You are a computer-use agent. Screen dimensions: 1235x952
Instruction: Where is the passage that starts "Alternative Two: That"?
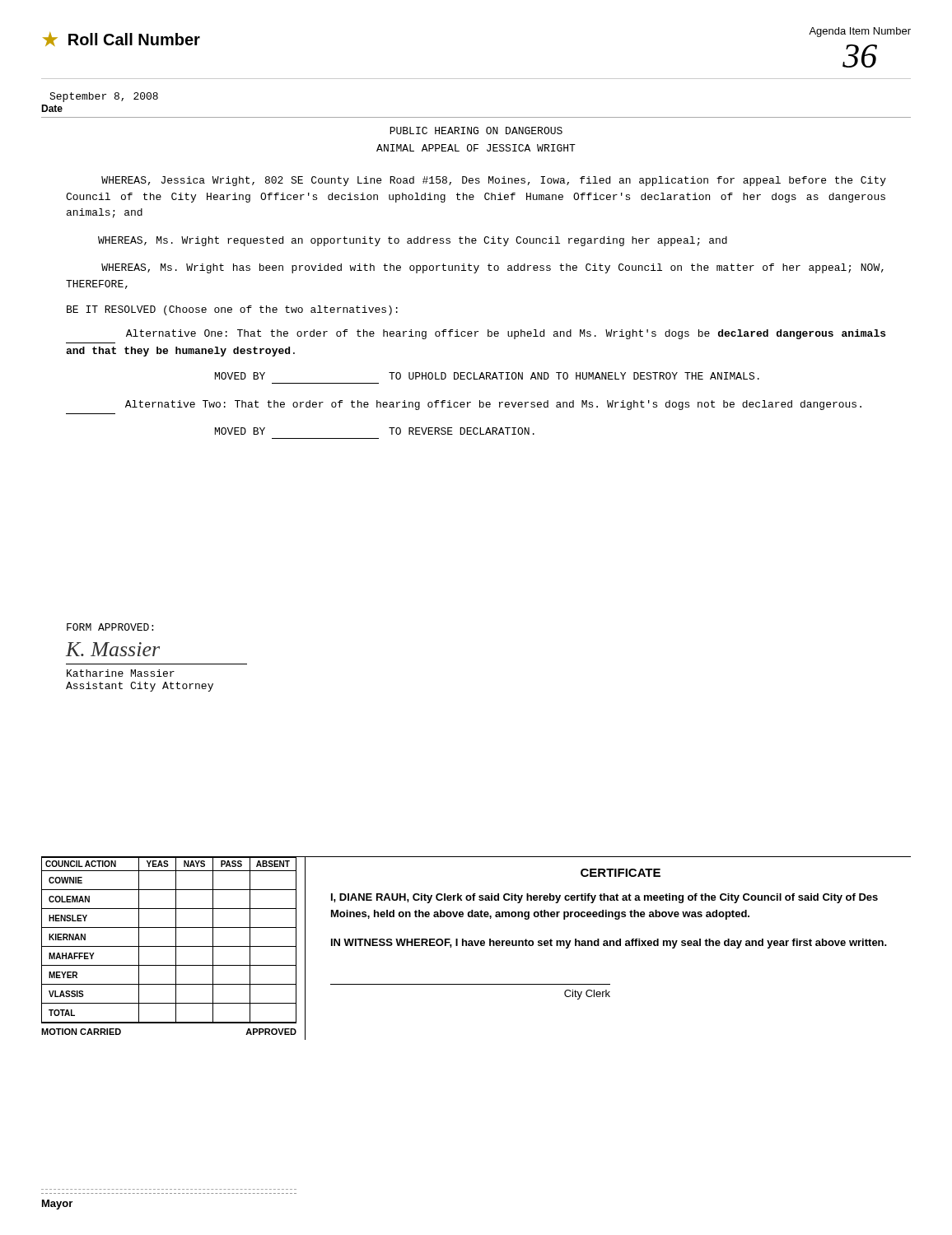point(476,405)
